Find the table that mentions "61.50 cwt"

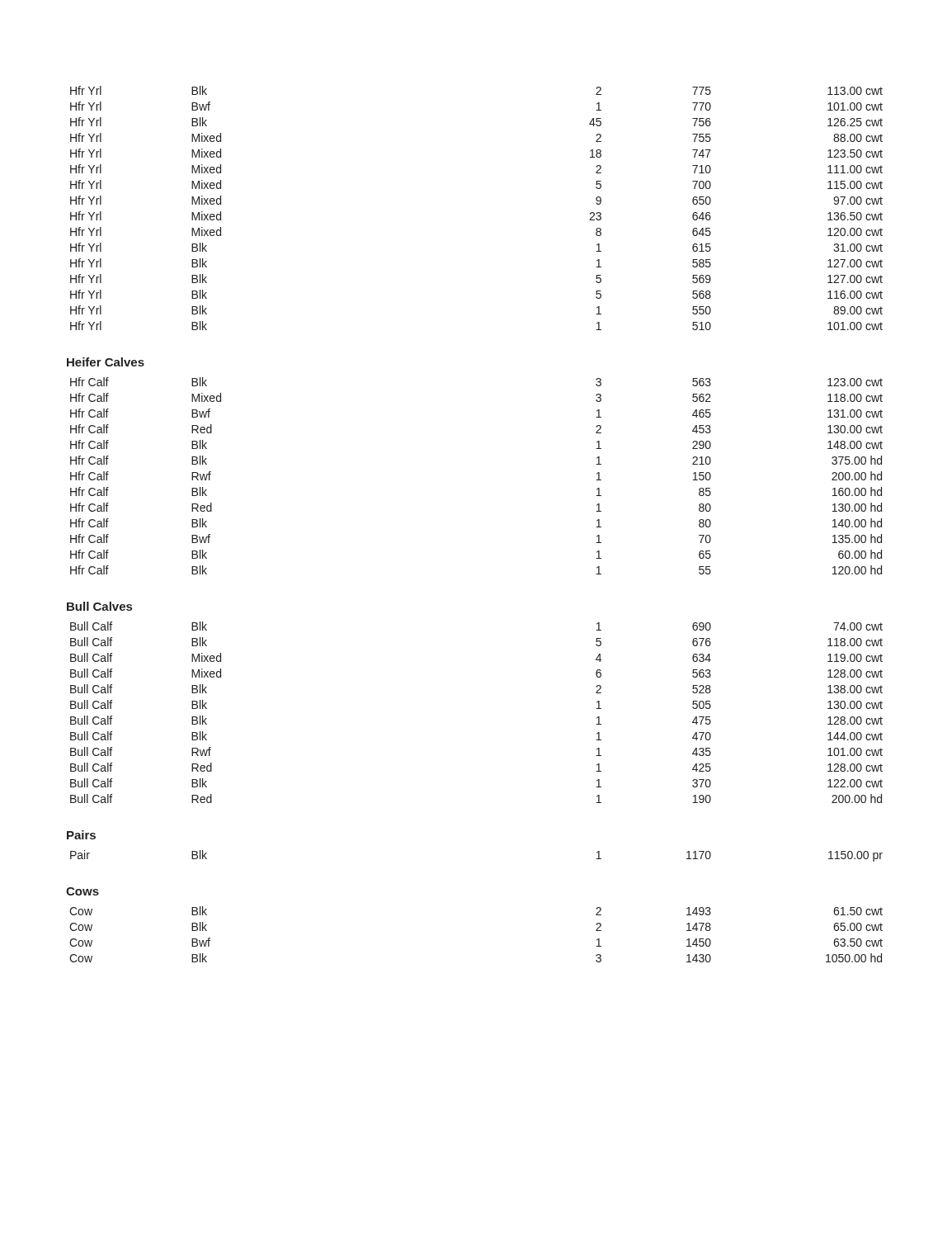pos(476,934)
